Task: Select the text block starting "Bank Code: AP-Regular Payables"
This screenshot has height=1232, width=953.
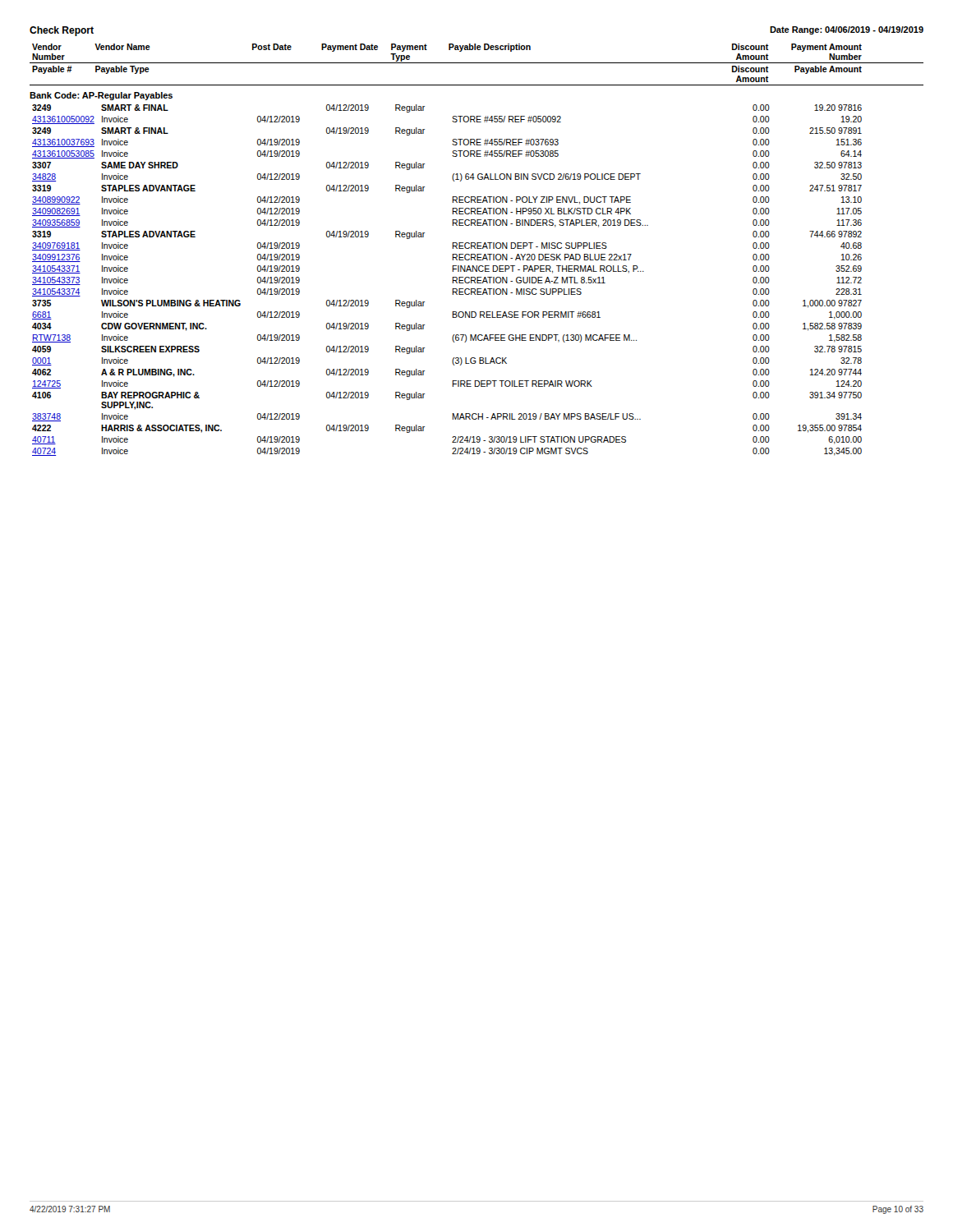Action: [x=101, y=95]
